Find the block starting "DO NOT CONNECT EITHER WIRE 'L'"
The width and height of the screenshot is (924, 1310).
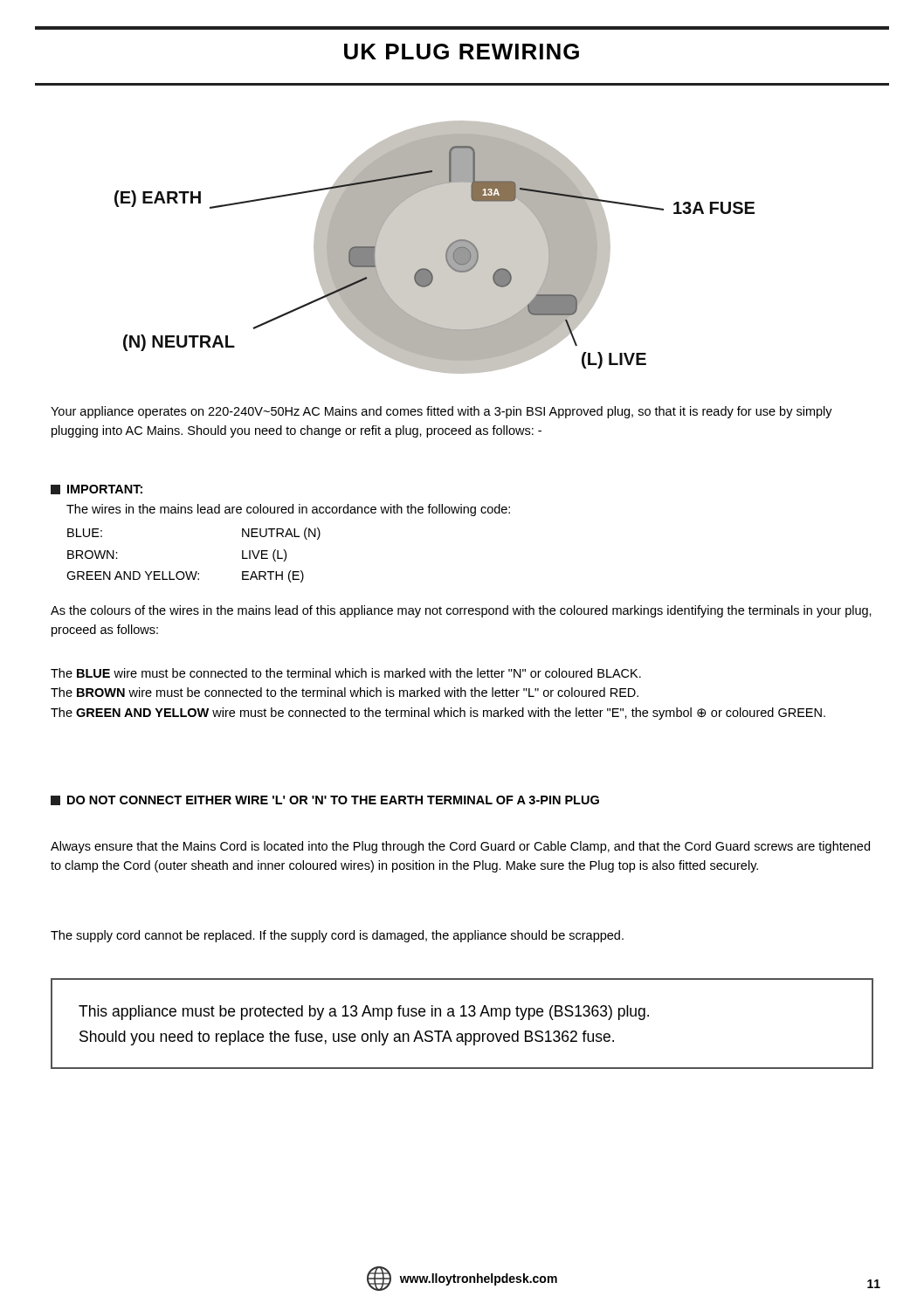point(462,800)
